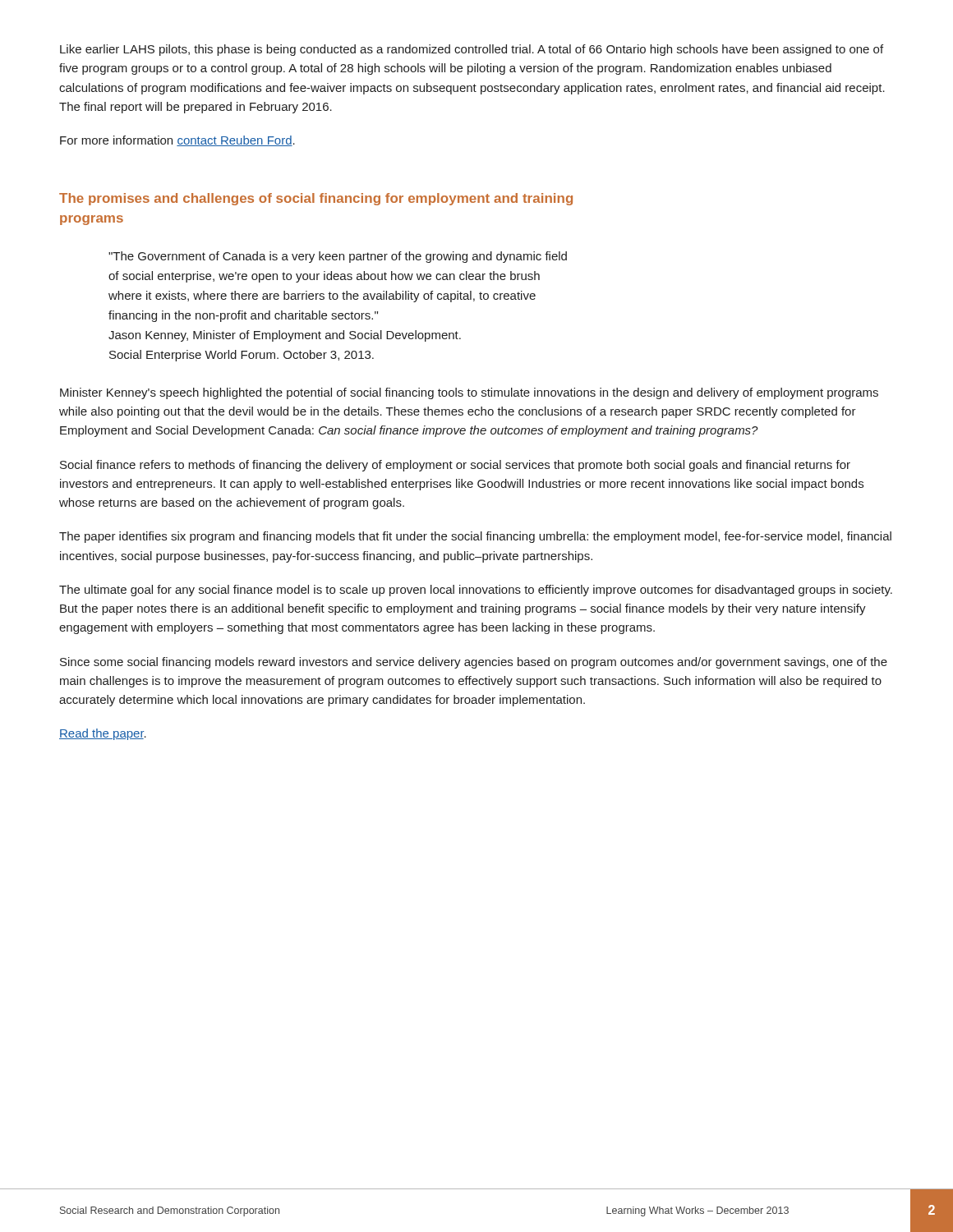Click a section header
The width and height of the screenshot is (953, 1232).
click(x=316, y=208)
